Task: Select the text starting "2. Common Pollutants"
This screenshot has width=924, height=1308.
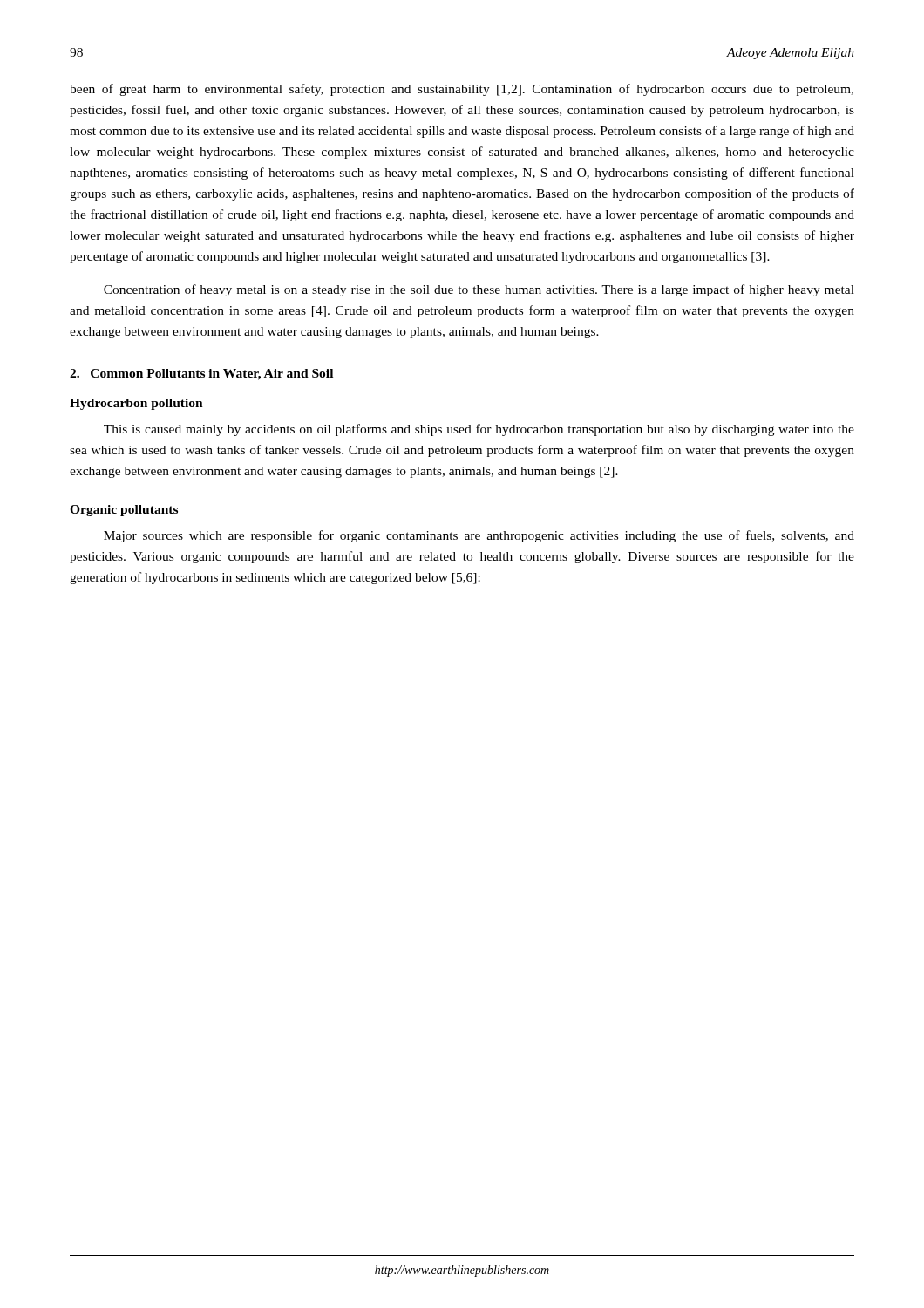Action: 202,373
